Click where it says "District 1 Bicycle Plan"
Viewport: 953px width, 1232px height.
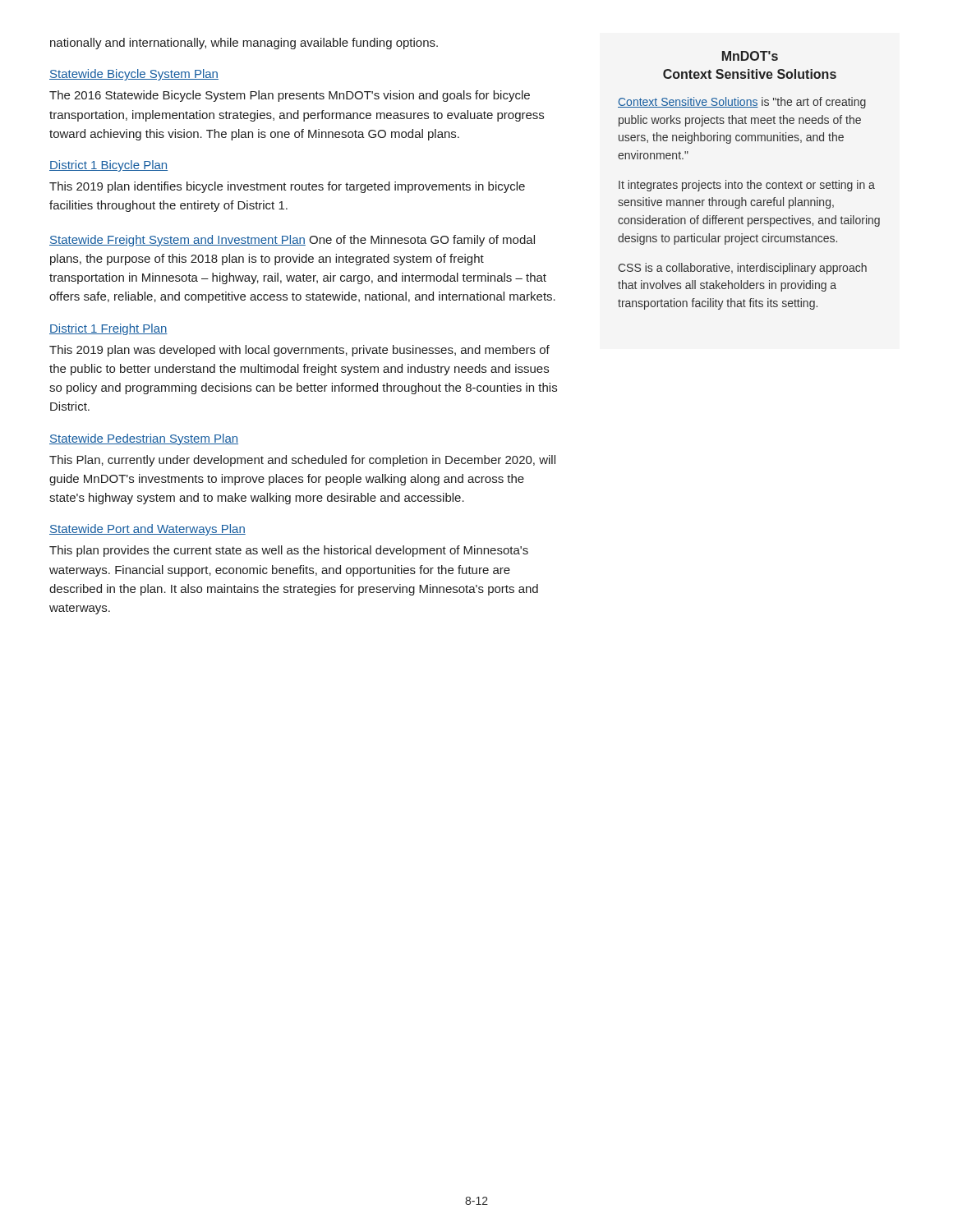pos(108,166)
